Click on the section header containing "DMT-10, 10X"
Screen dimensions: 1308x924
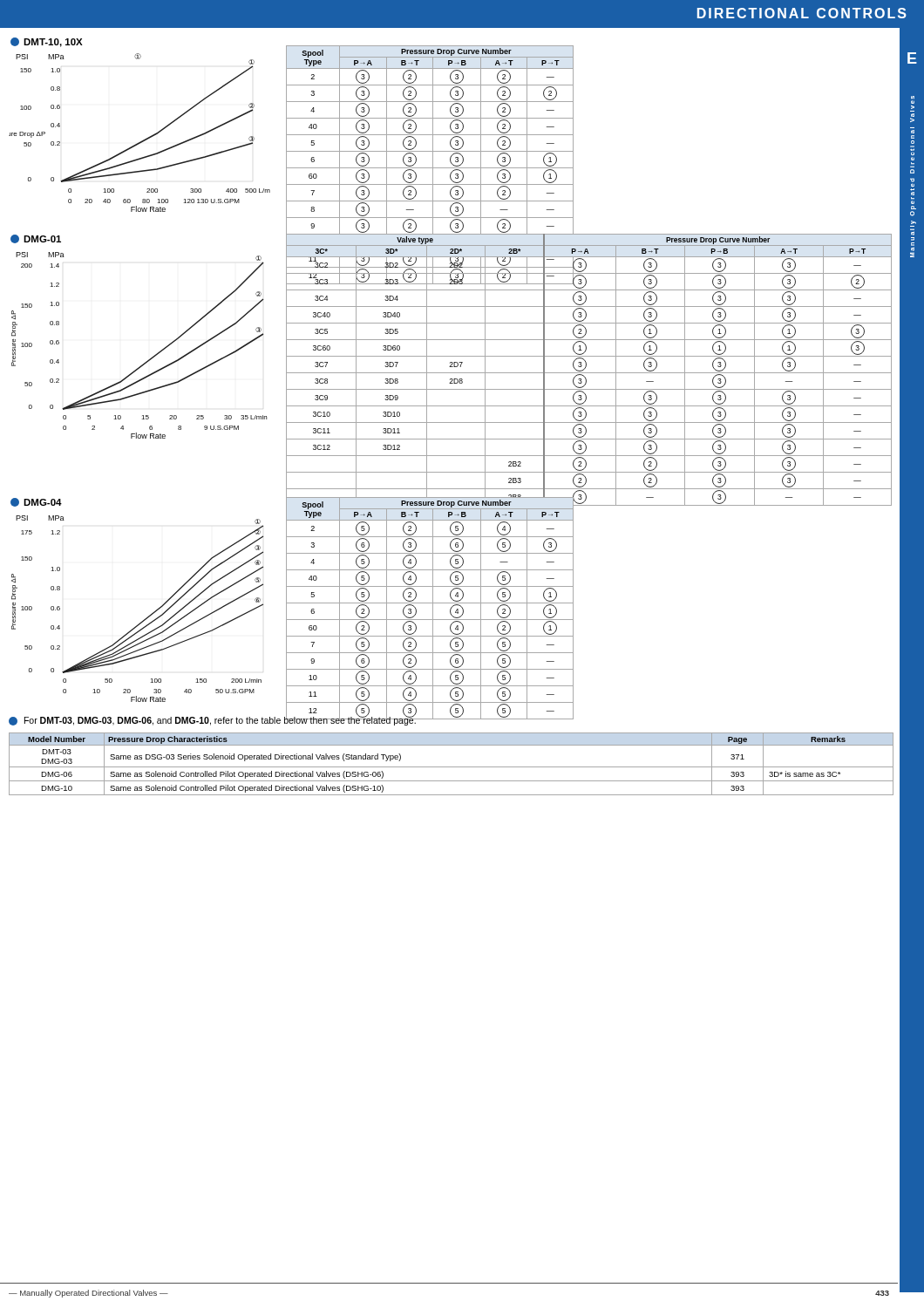47,42
